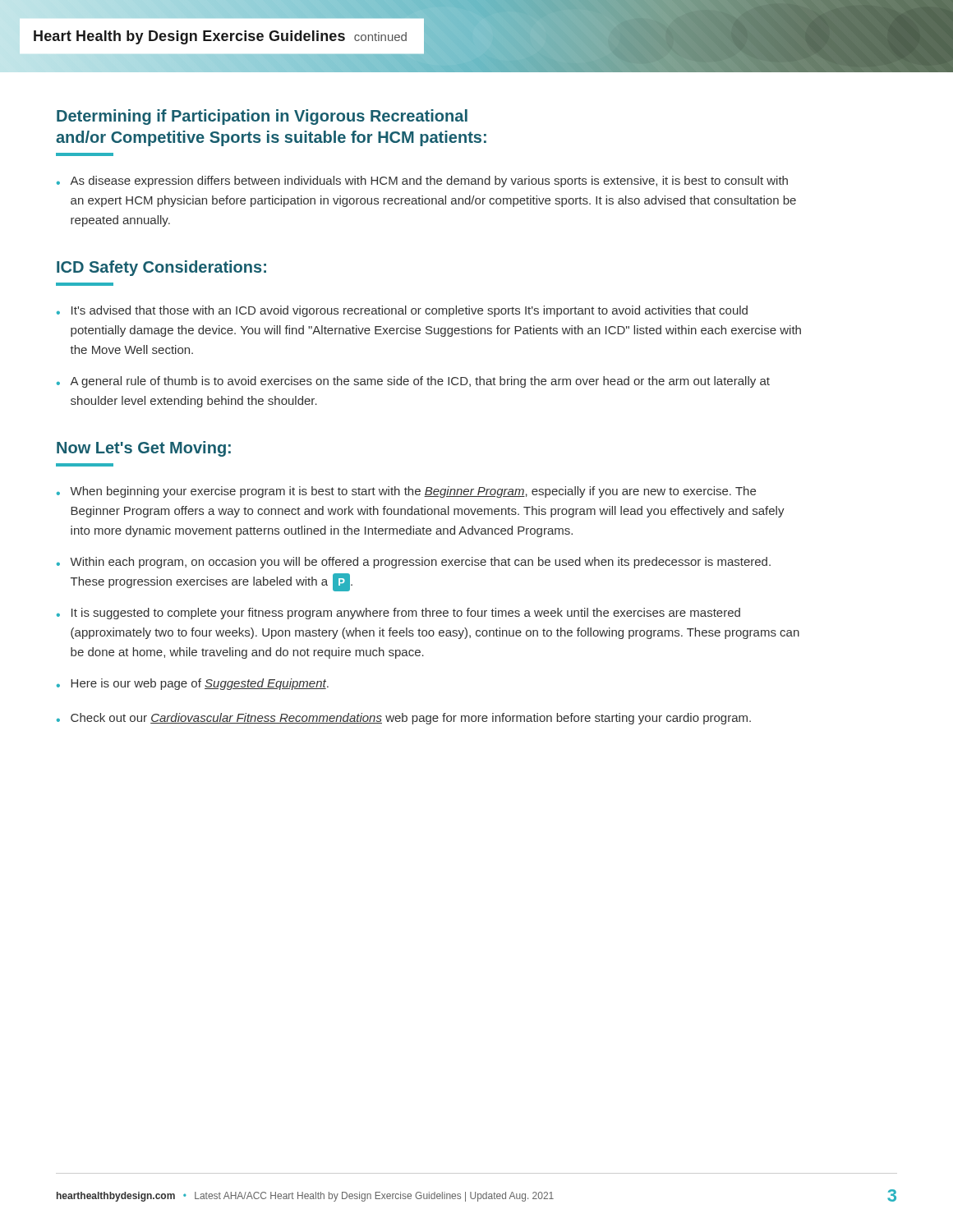Find the block on this page that starts "• A general rule of thumb"
The height and width of the screenshot is (1232, 953).
430,391
